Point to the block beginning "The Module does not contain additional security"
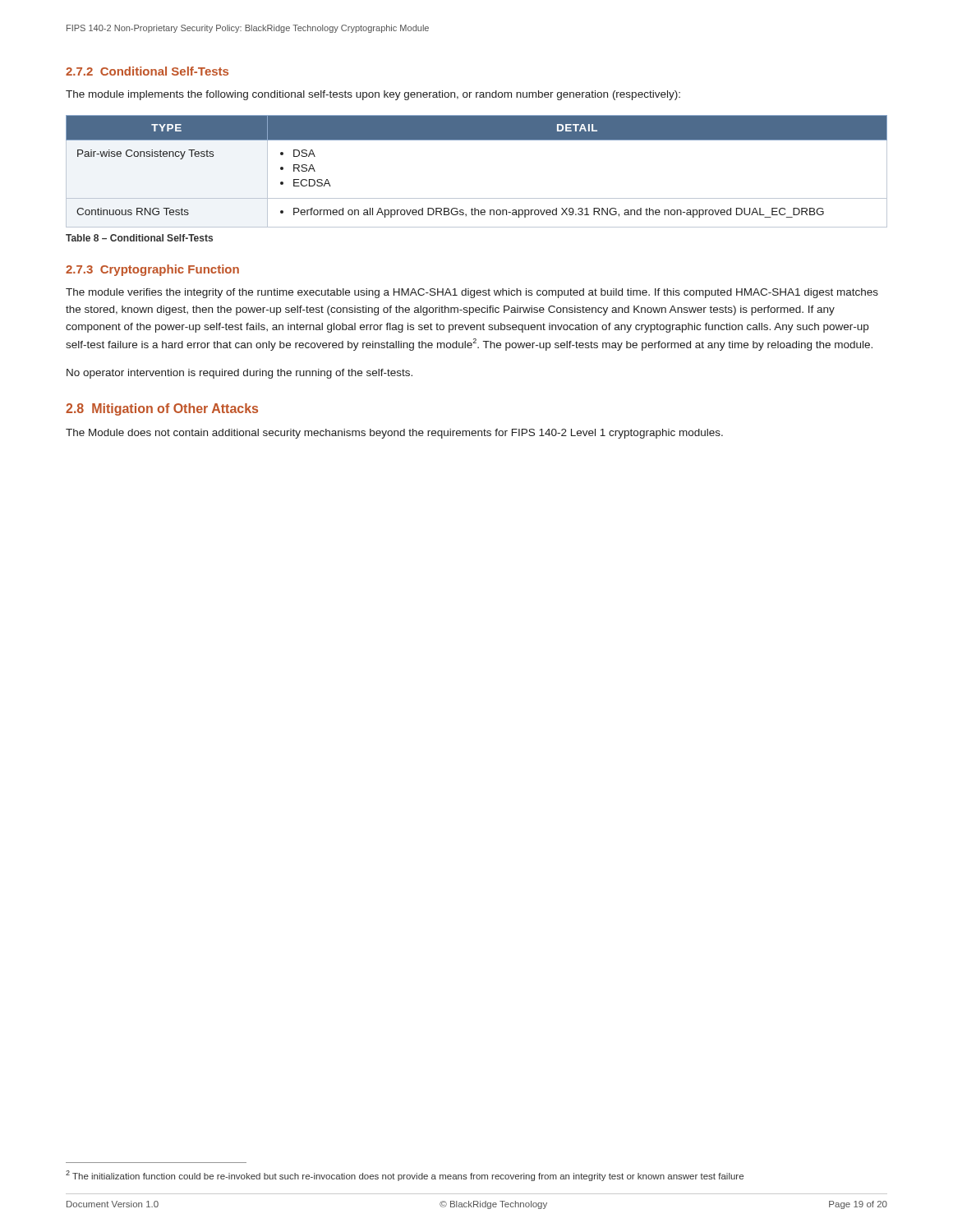Image resolution: width=953 pixels, height=1232 pixels. [395, 432]
